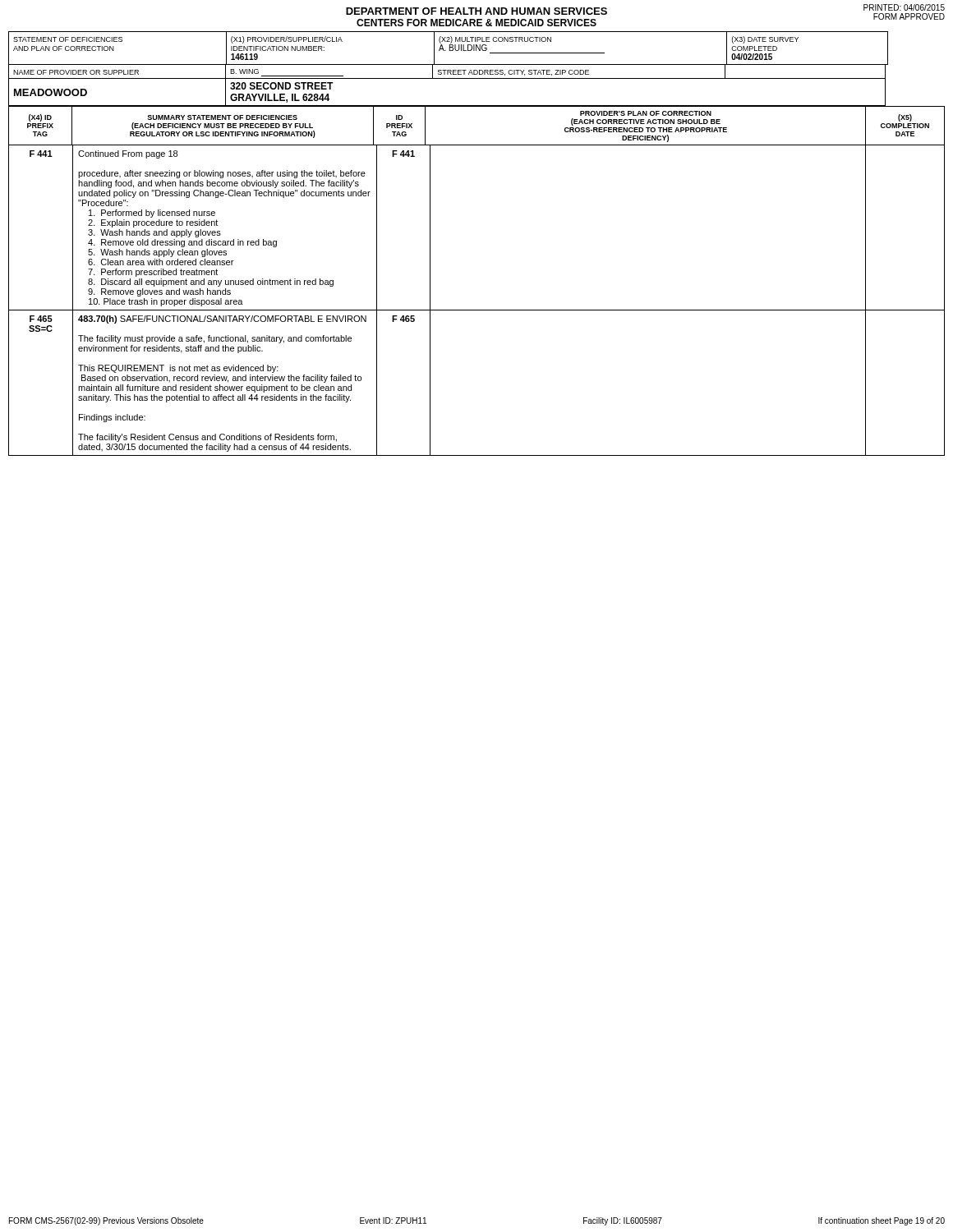Find the text block containing "STREET ADDRESS, CITY, STATE,"
The width and height of the screenshot is (953, 1232).
tap(513, 72)
